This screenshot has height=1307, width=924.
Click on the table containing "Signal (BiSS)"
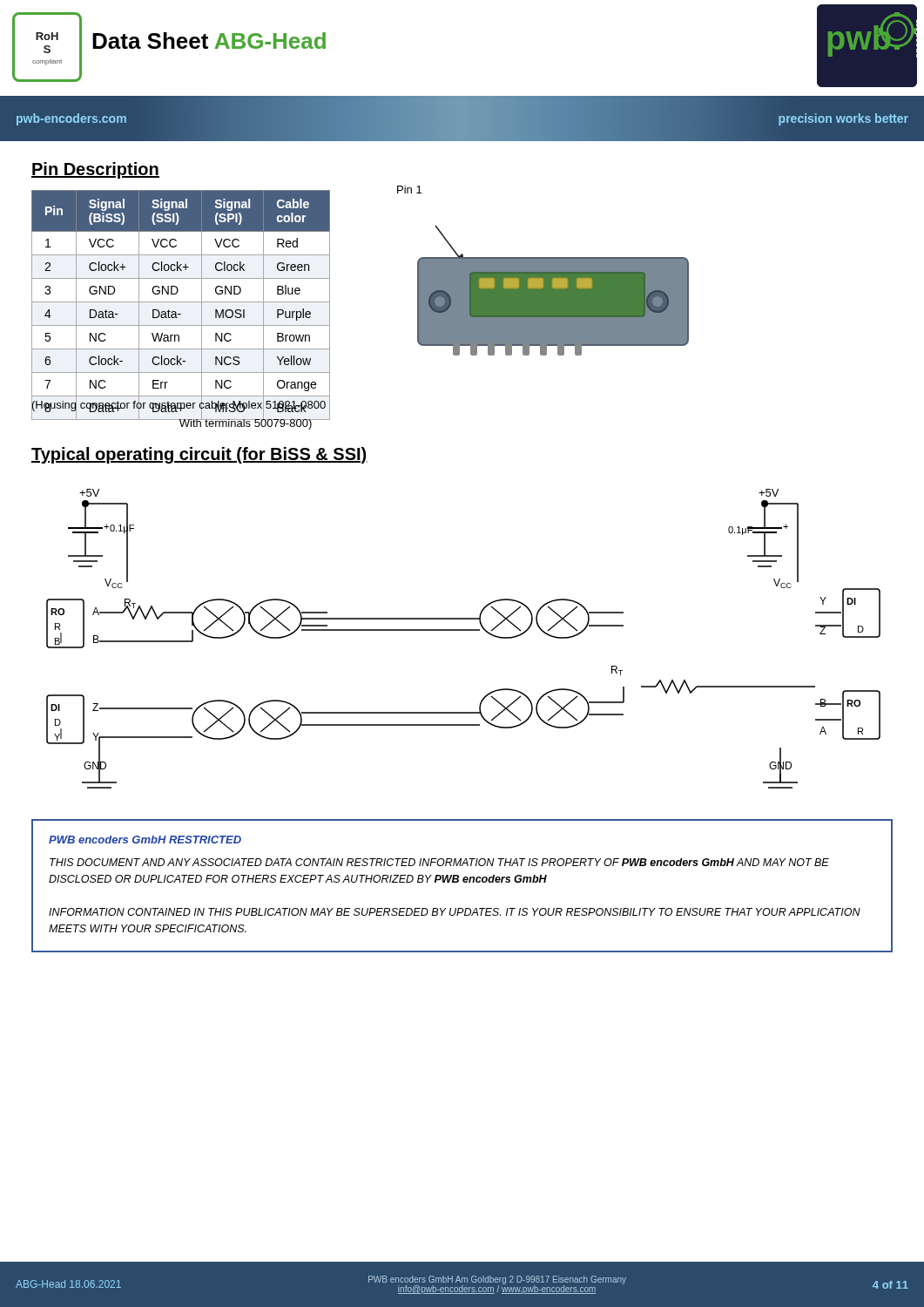point(181,305)
